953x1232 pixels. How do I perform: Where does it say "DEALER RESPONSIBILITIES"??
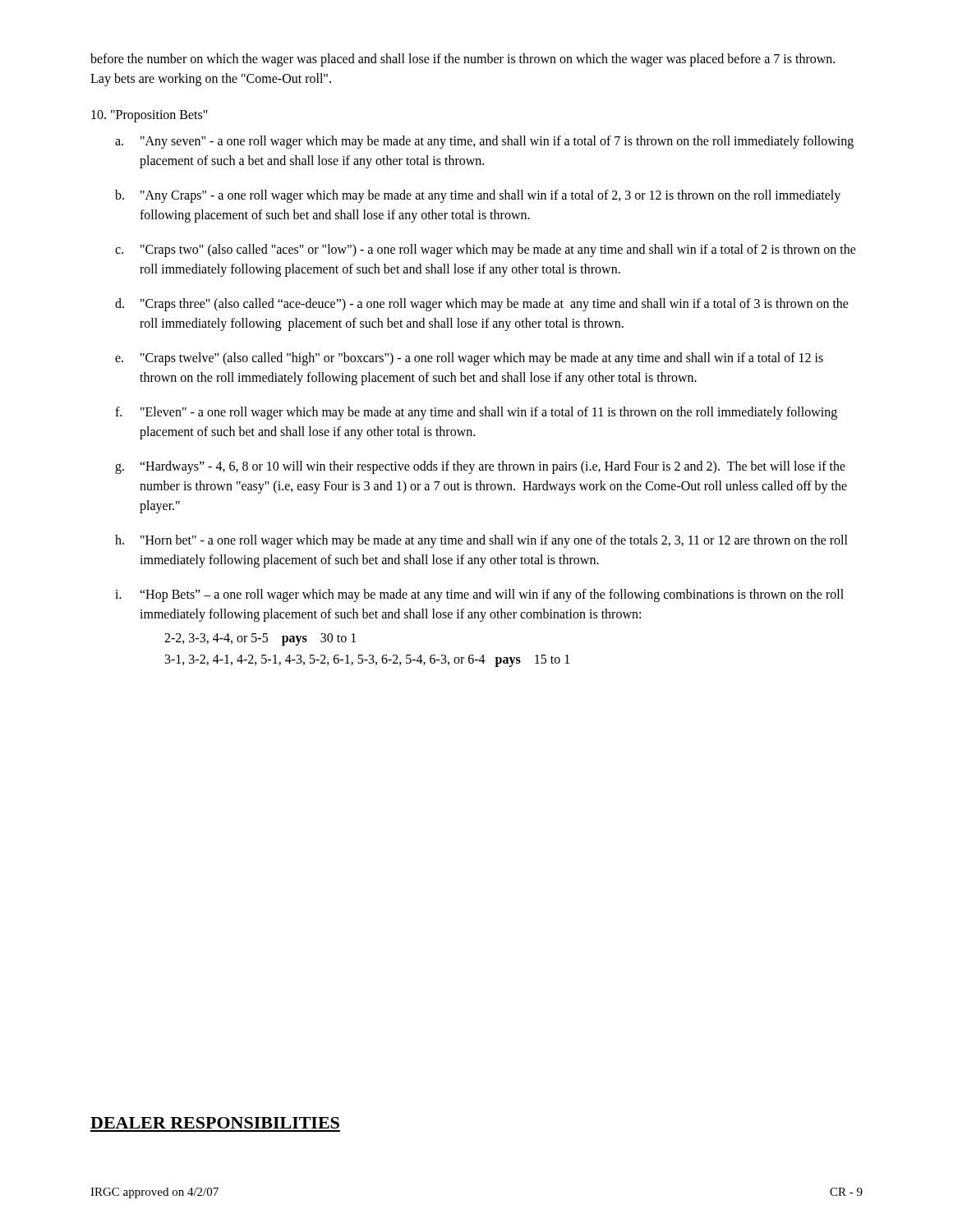tap(215, 1122)
